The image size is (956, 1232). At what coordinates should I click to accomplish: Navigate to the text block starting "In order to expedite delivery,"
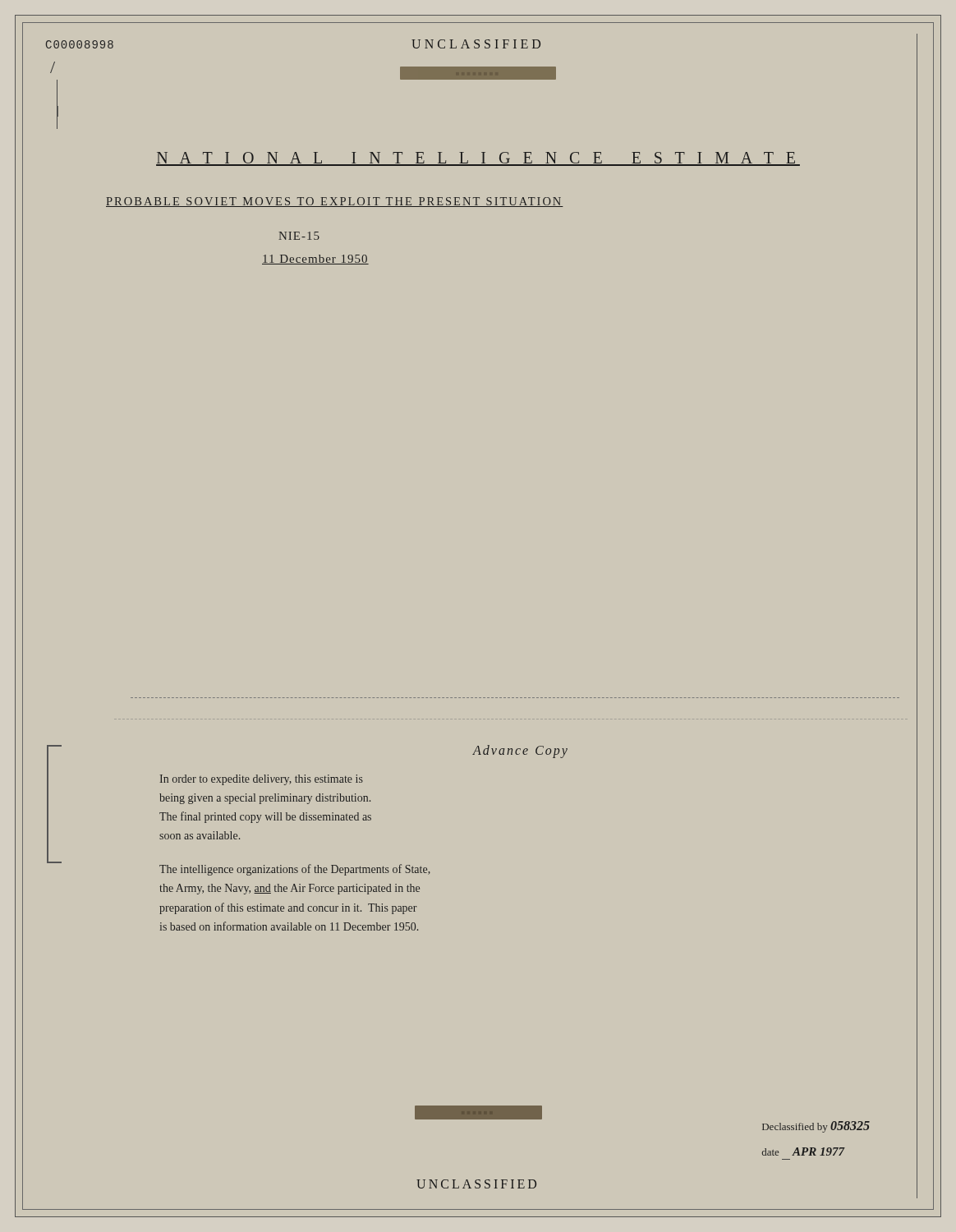tap(266, 807)
